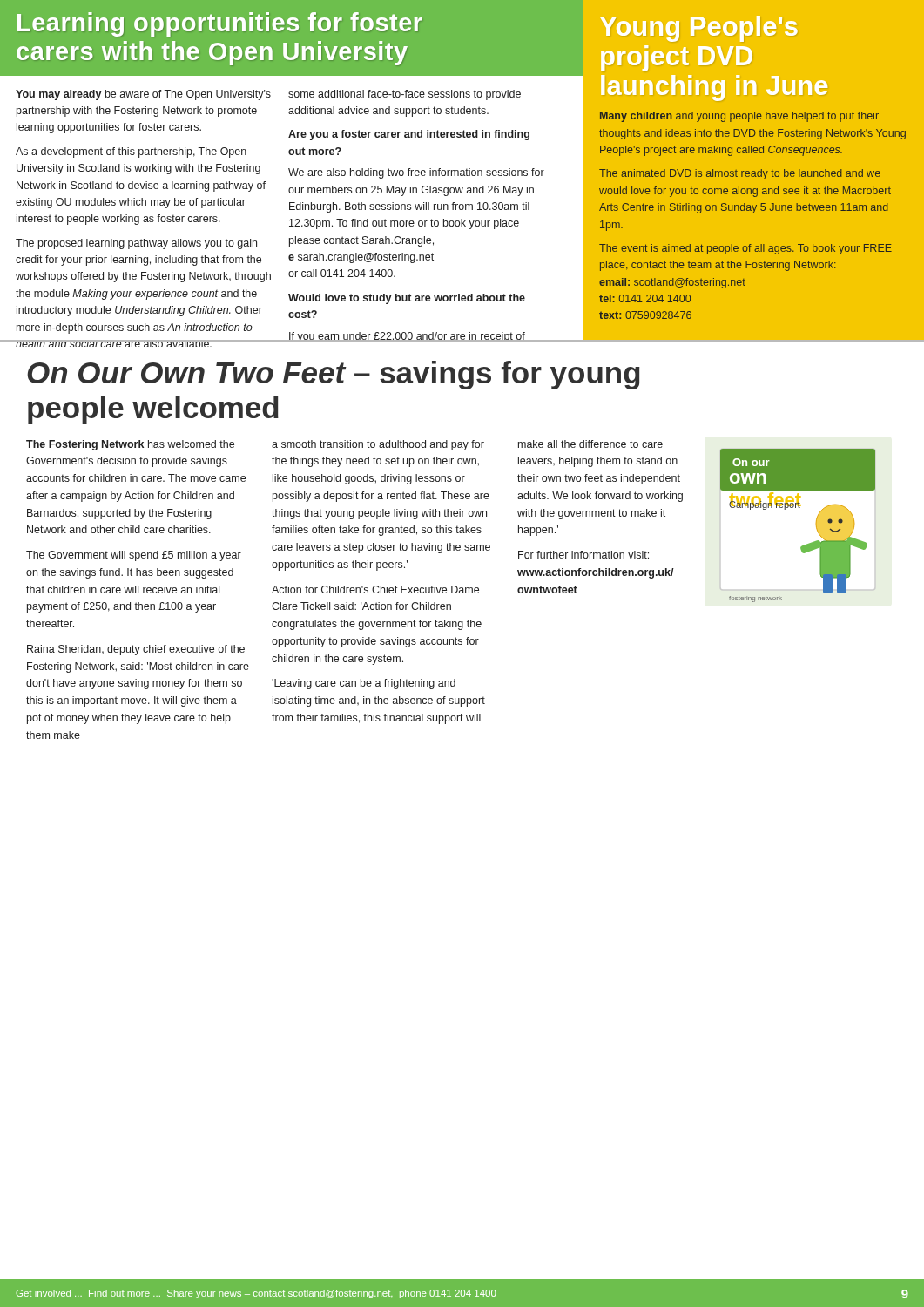
Task: Point to the block beginning "make all the difference to care"
Action: (705, 518)
